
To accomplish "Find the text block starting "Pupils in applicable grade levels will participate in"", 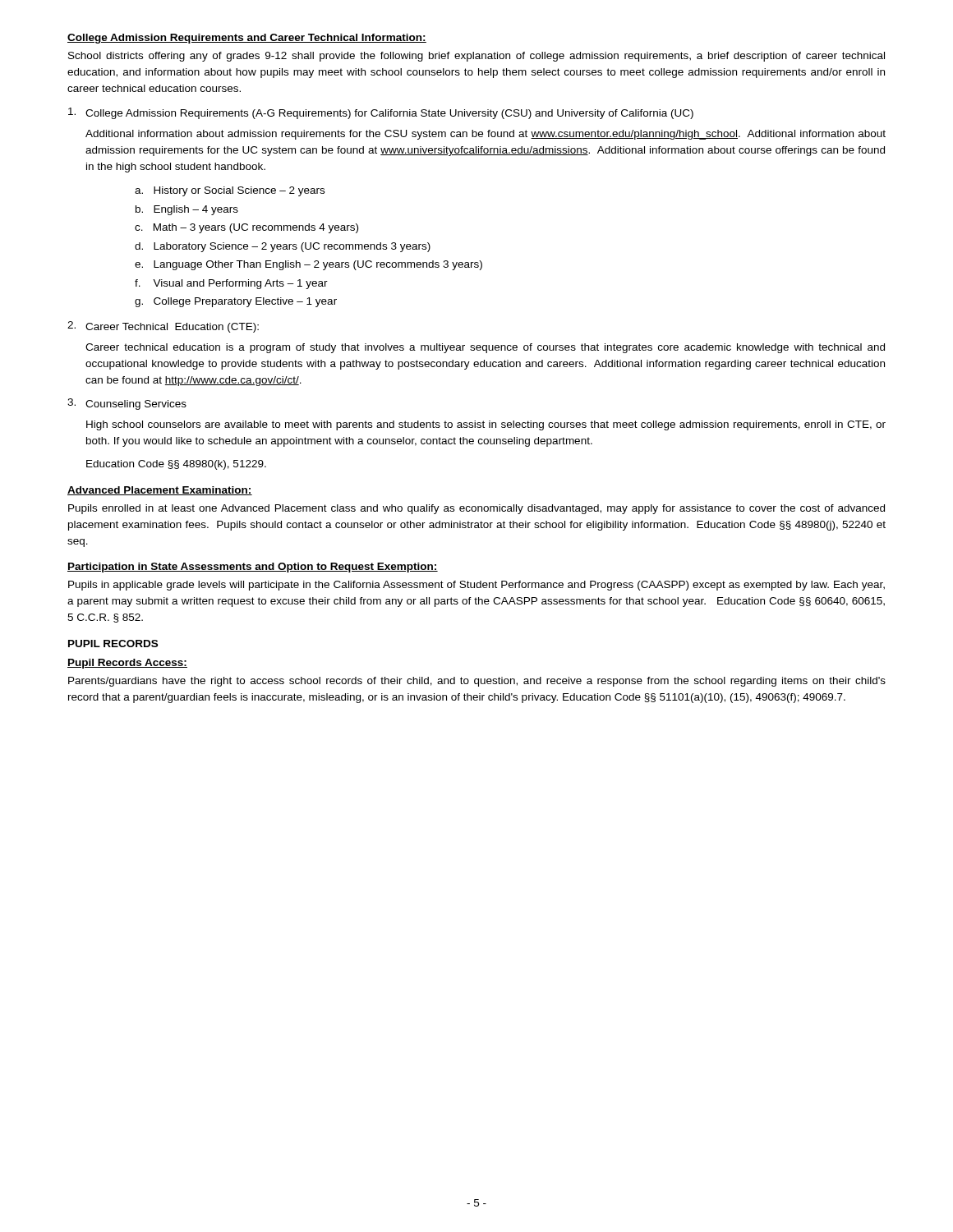I will point(476,601).
